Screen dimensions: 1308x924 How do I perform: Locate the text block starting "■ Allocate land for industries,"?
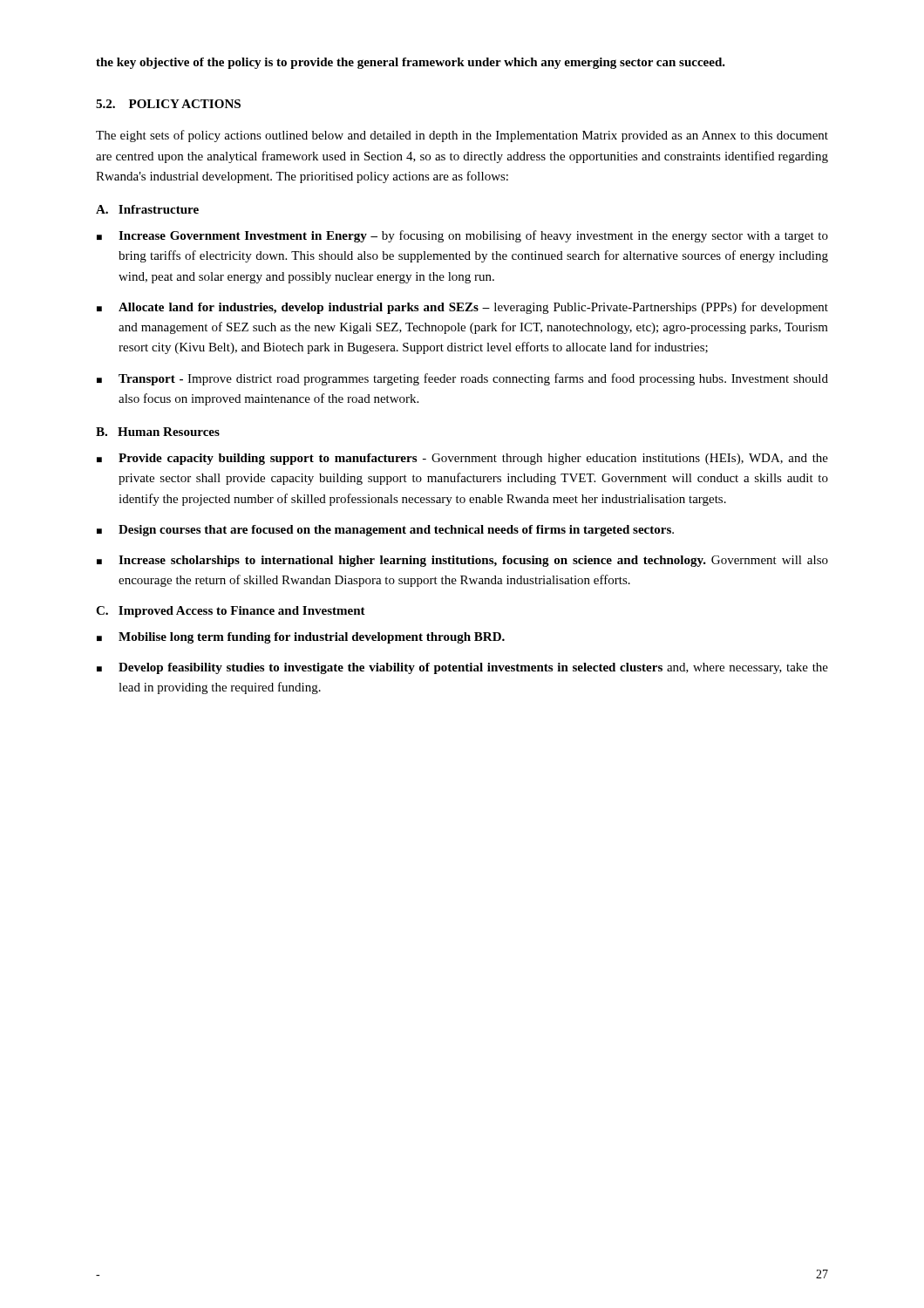point(462,328)
